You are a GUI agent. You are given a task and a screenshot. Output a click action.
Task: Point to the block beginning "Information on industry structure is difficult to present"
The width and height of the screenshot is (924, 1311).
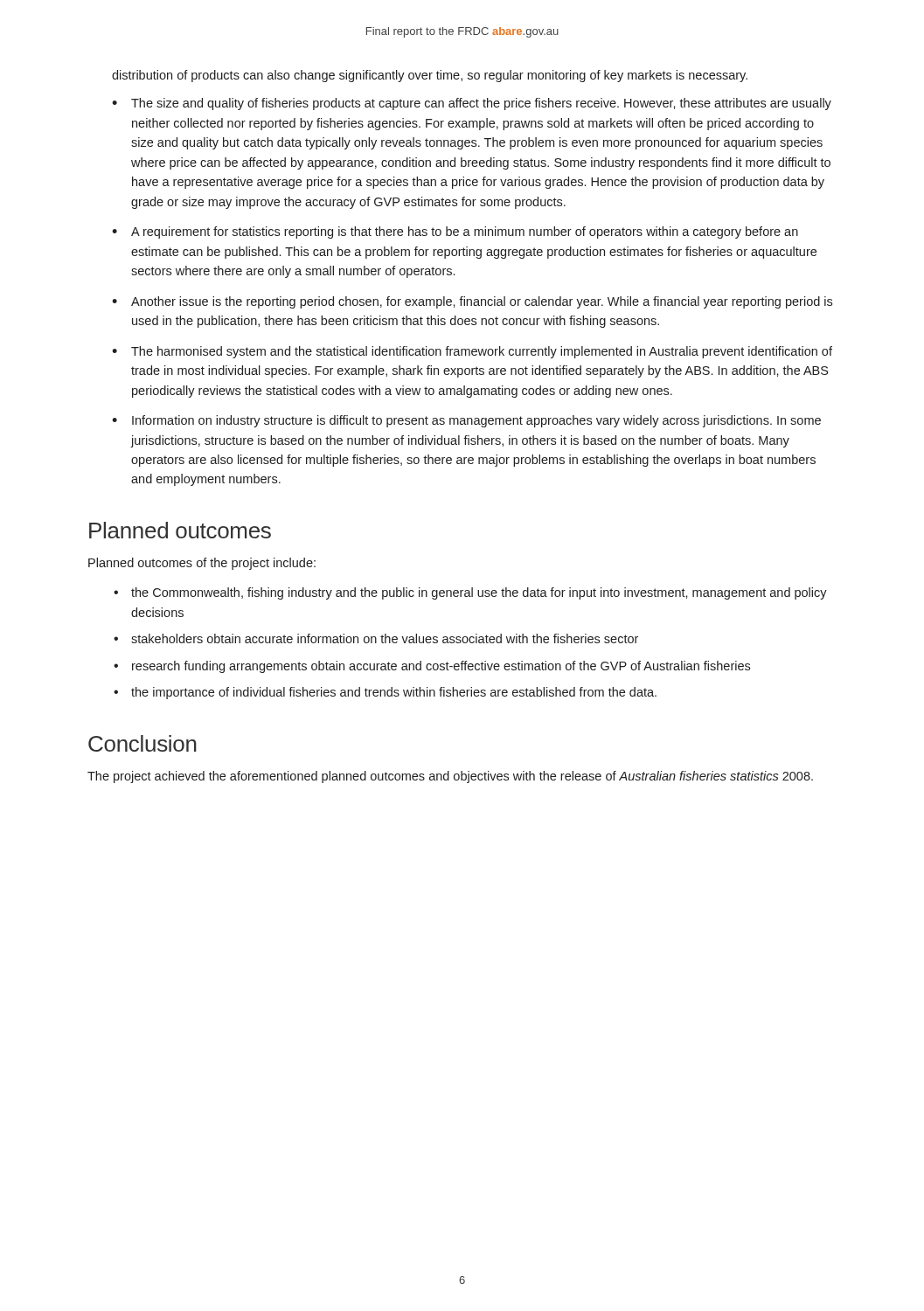point(476,450)
